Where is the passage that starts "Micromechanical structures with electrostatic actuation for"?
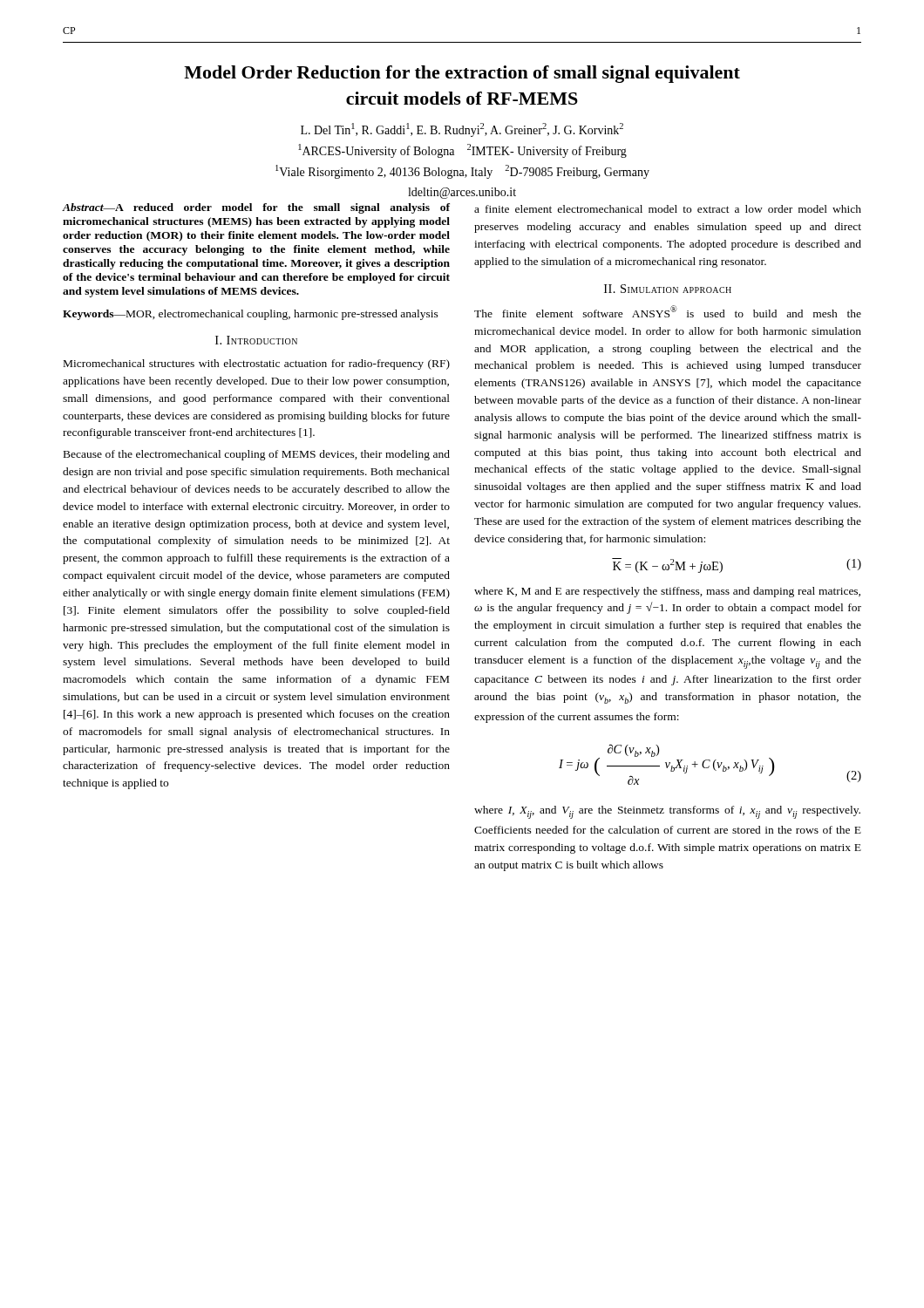924x1308 pixels. [x=256, y=573]
